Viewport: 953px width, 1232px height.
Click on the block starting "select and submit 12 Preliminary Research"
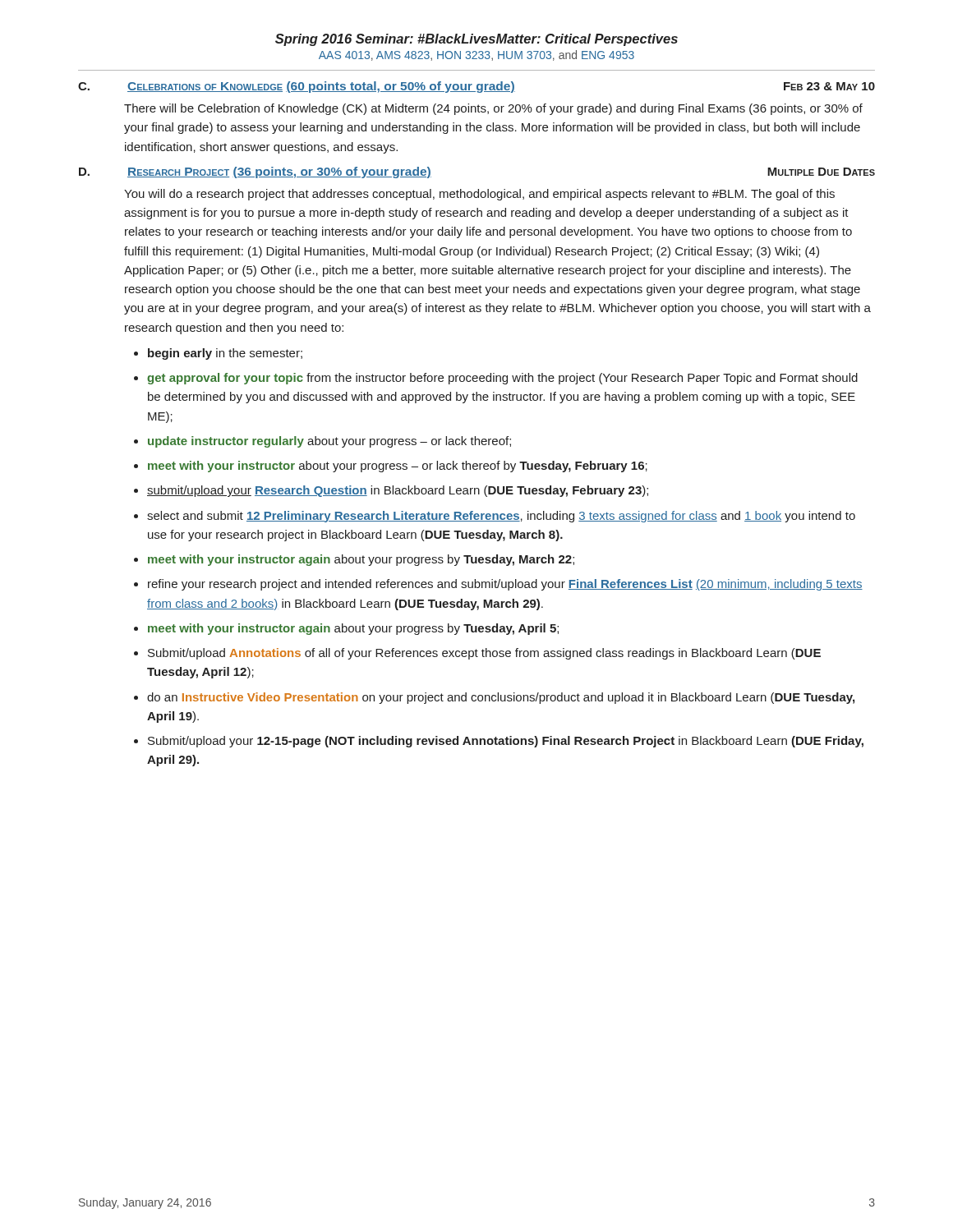tap(501, 525)
